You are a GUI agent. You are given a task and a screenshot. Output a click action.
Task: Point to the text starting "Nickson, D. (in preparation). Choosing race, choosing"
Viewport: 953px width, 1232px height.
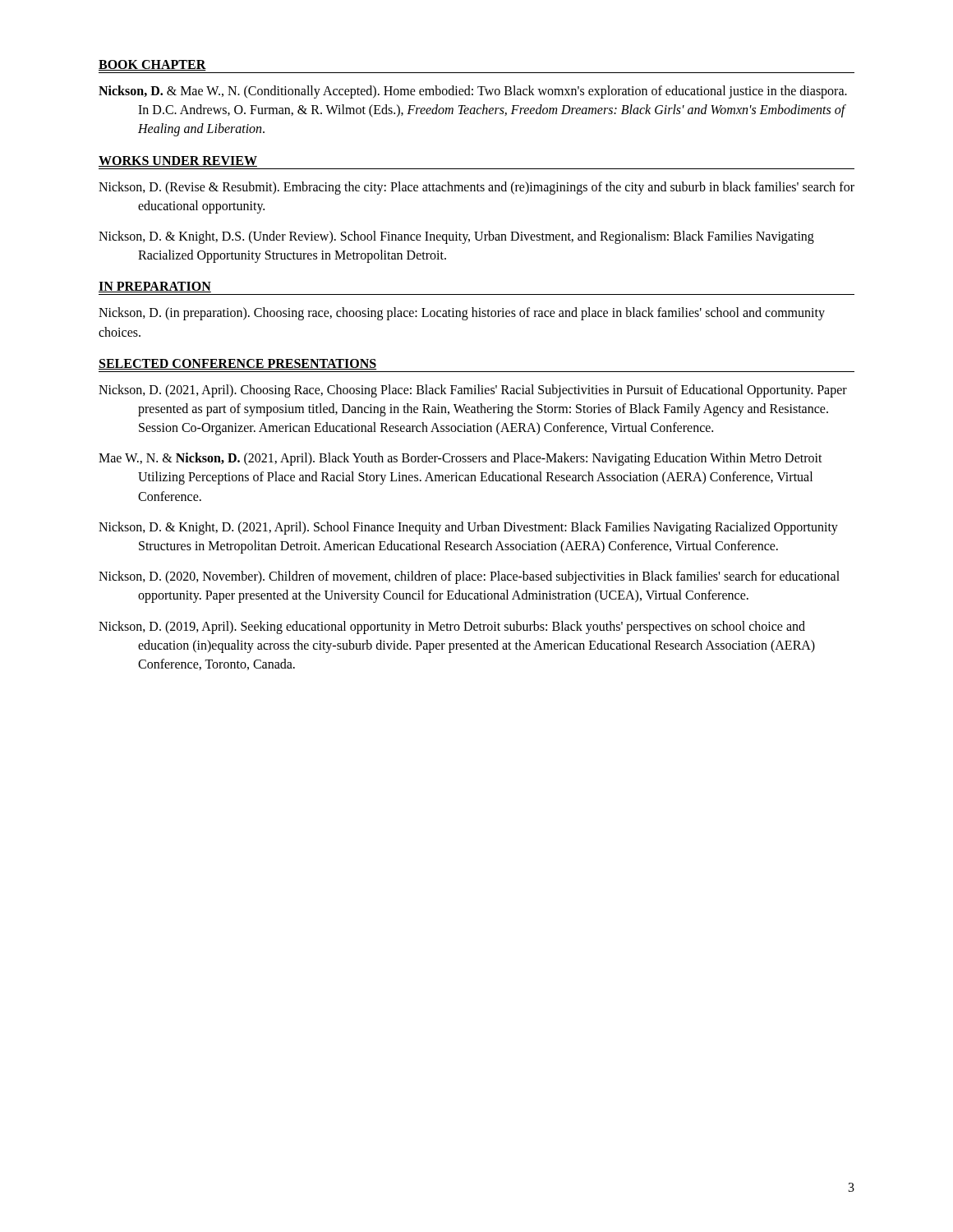point(462,322)
